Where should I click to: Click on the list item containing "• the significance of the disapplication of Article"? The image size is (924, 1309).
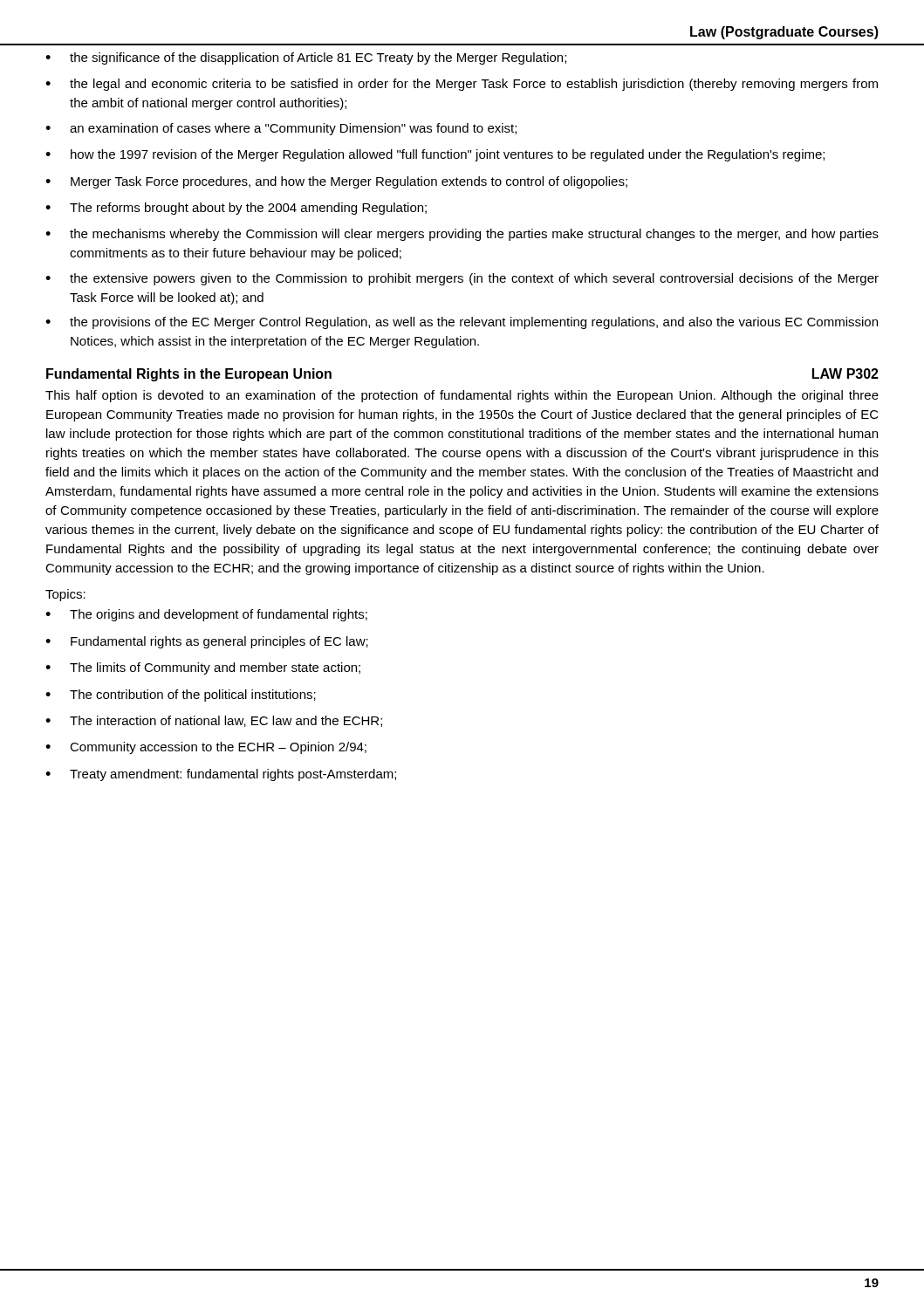coord(462,58)
